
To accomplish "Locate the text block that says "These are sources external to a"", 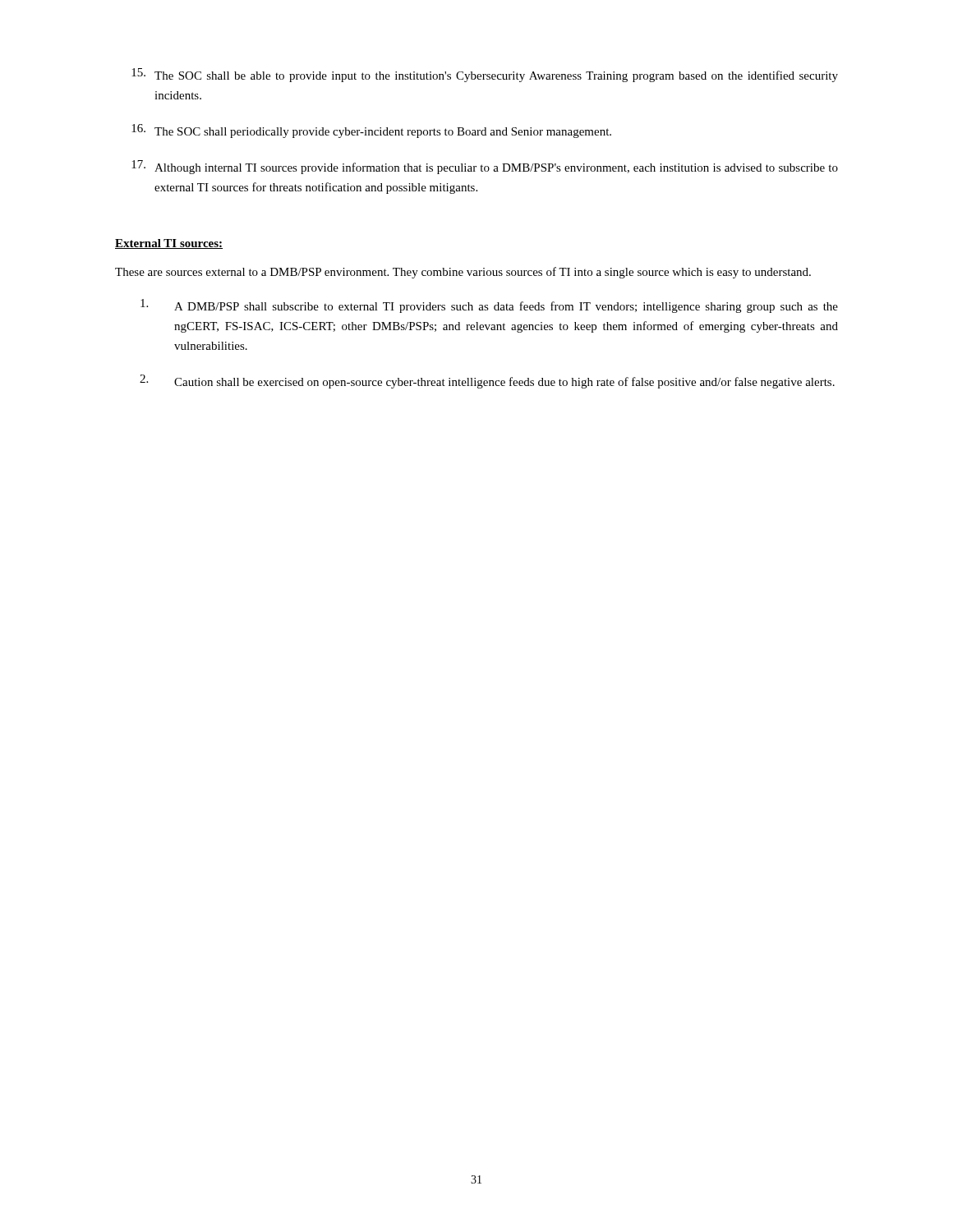I will click(x=463, y=272).
